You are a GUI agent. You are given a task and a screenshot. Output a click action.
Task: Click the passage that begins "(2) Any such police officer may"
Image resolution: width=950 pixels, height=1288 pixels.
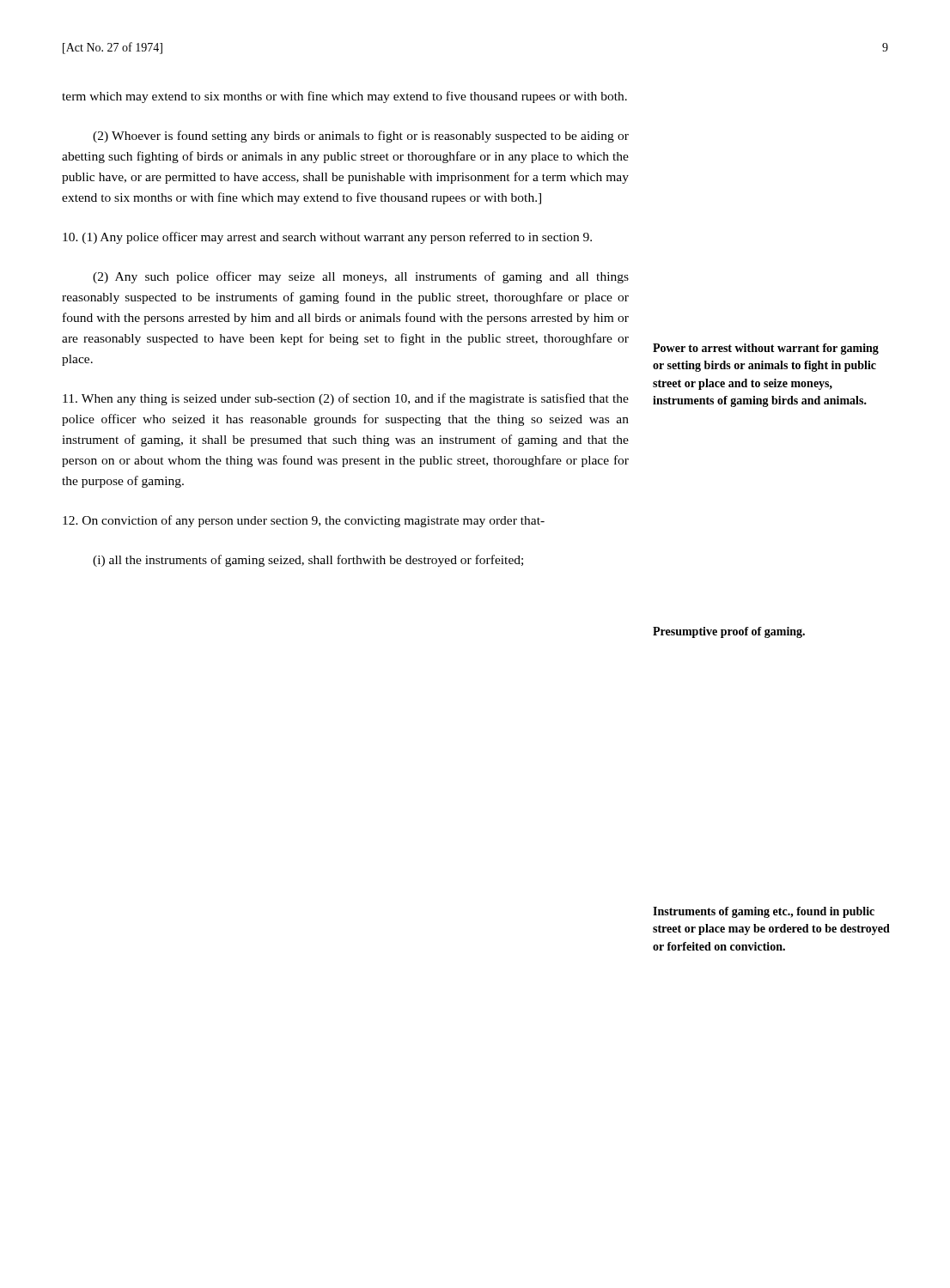click(x=345, y=317)
